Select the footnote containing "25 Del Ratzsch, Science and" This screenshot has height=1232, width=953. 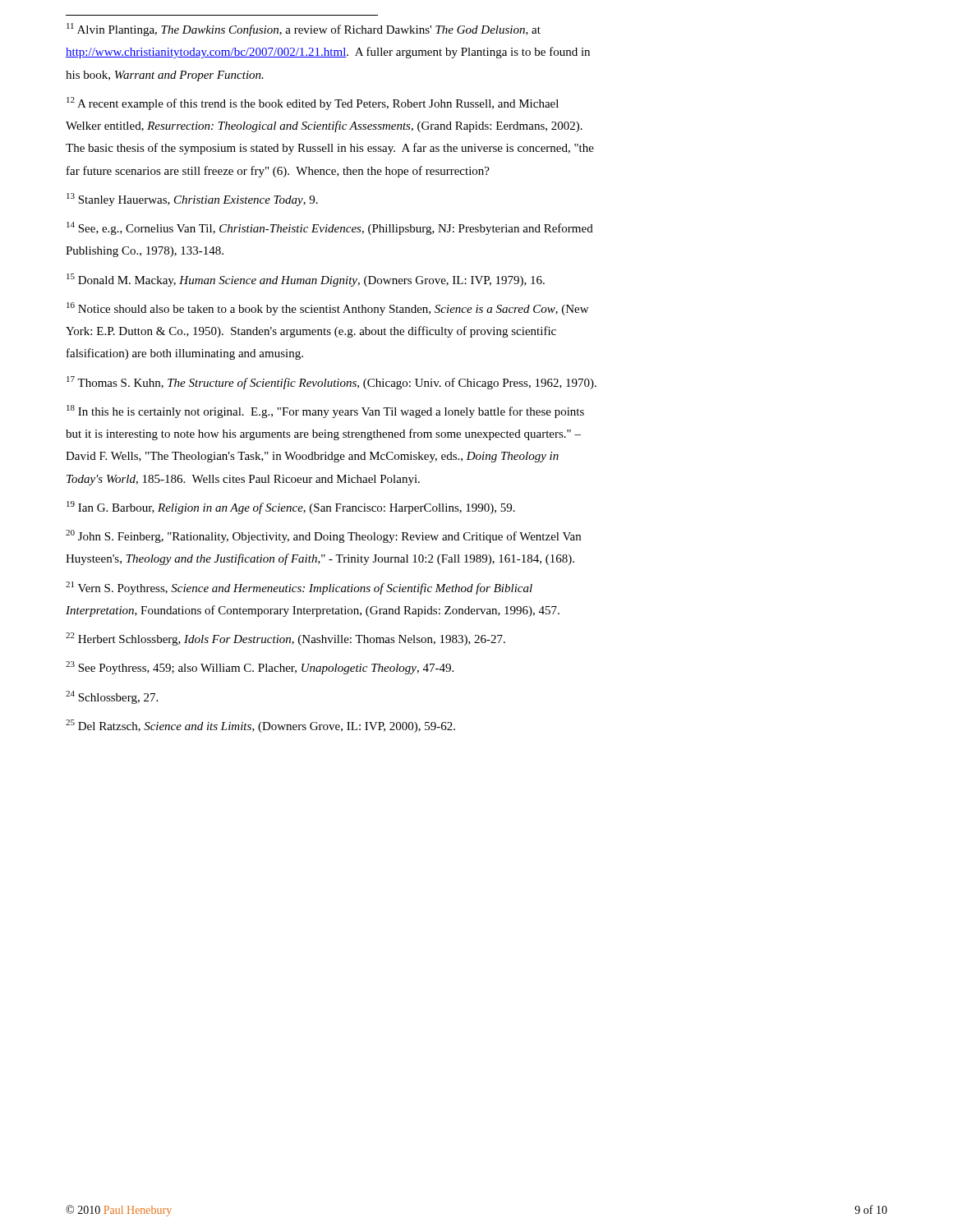coord(260,726)
